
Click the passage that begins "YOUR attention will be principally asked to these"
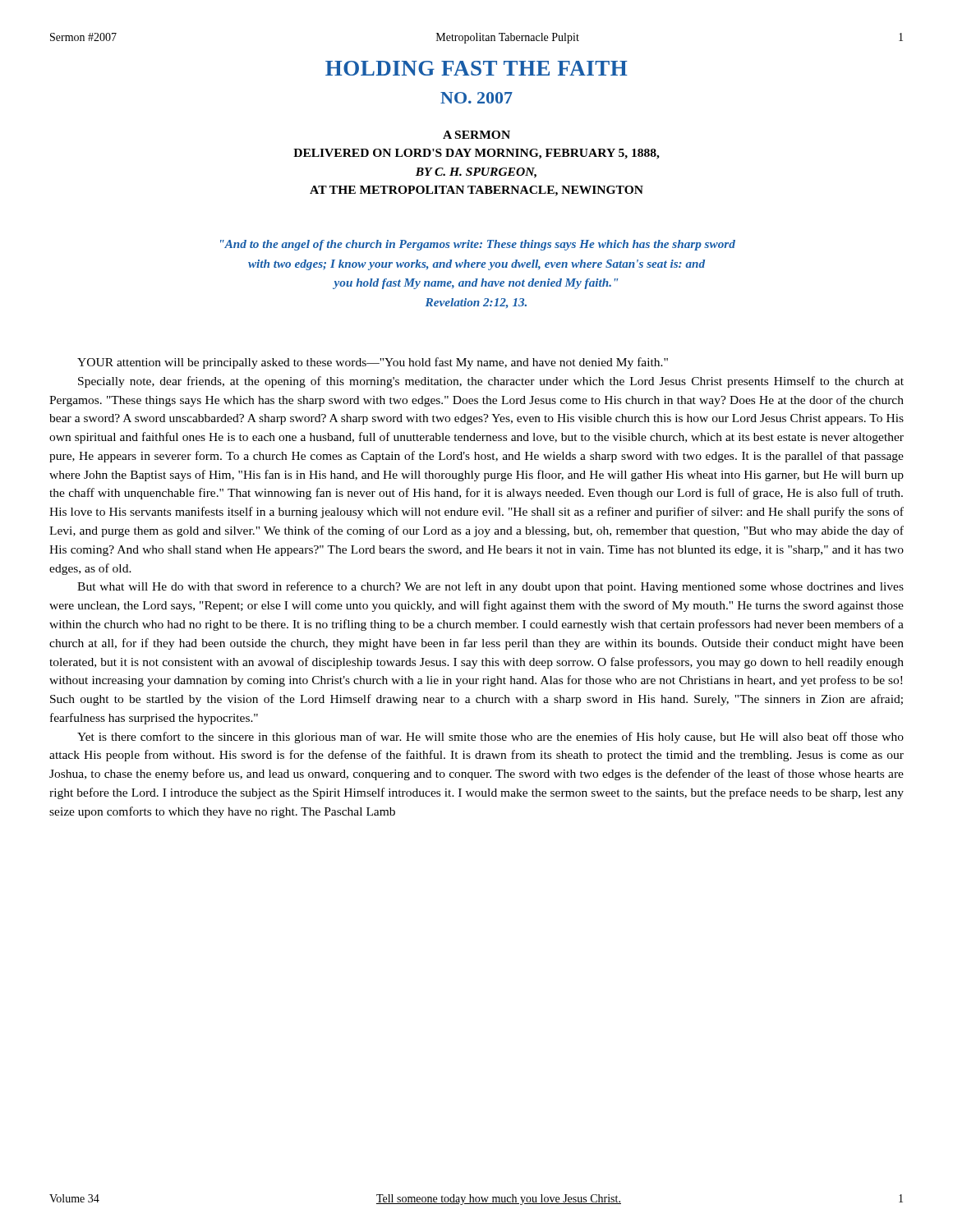pyautogui.click(x=476, y=587)
